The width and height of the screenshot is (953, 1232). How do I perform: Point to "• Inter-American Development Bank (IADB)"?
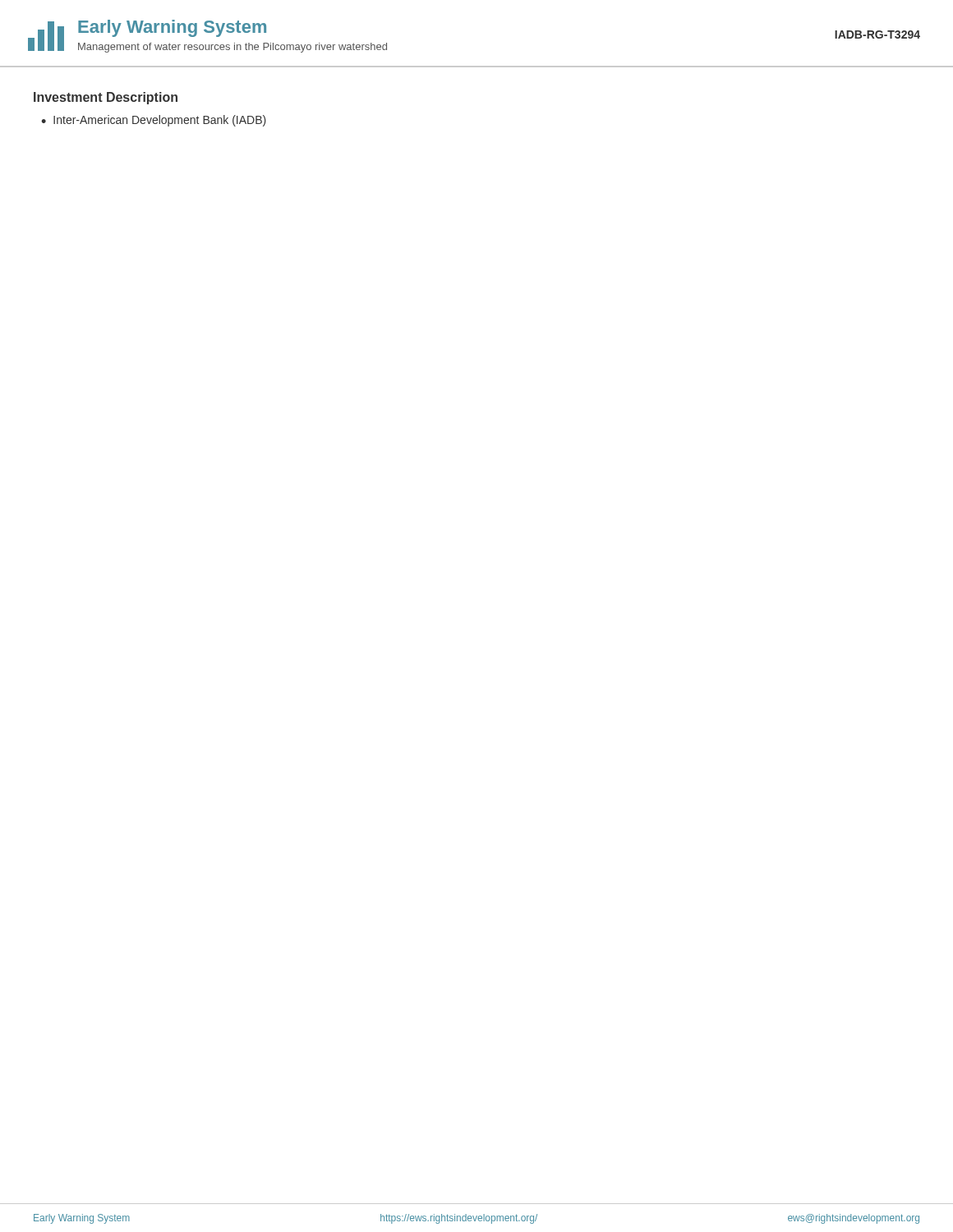pos(154,122)
